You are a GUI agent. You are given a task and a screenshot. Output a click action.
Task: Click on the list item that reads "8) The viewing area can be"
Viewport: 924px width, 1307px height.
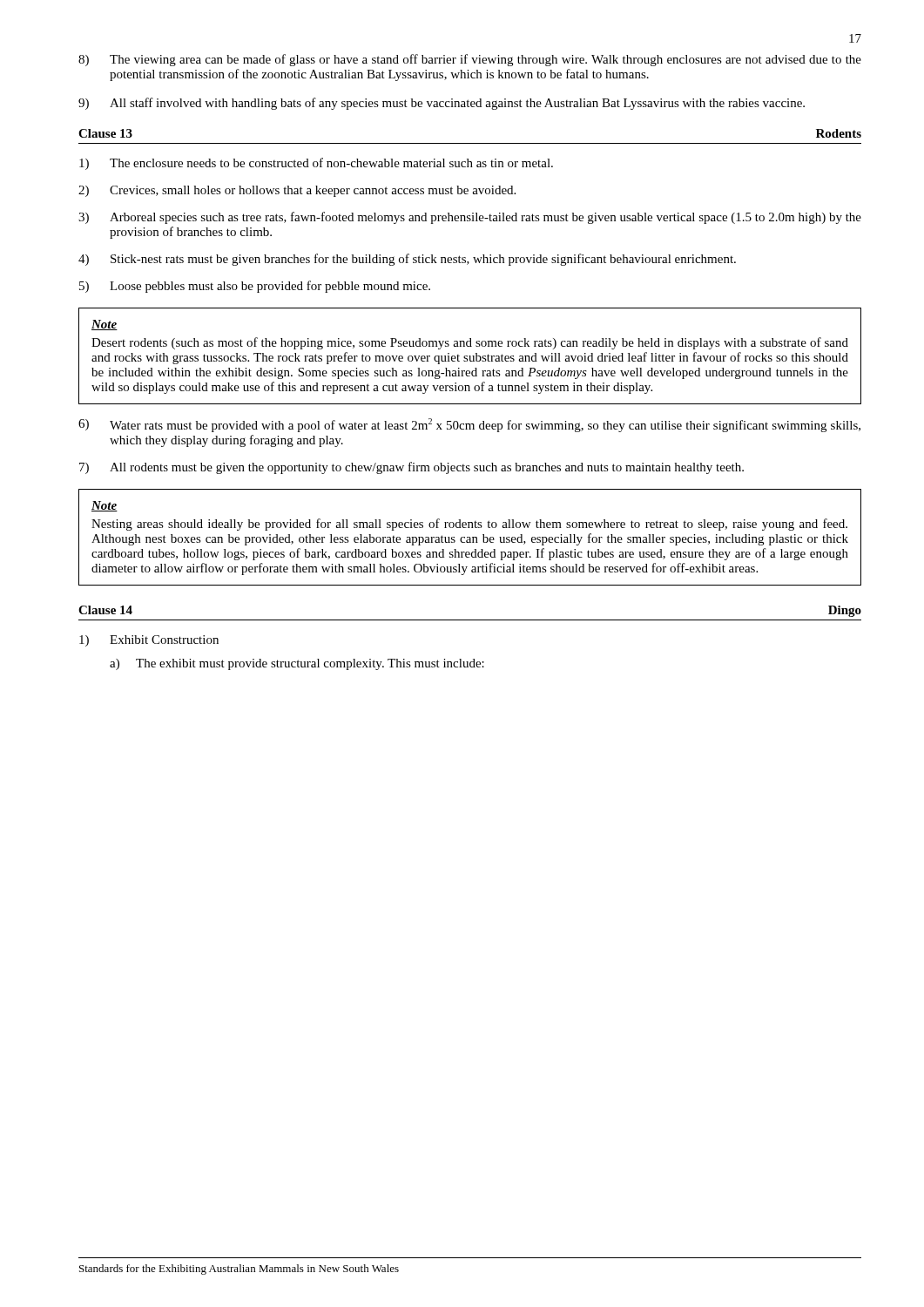470,67
